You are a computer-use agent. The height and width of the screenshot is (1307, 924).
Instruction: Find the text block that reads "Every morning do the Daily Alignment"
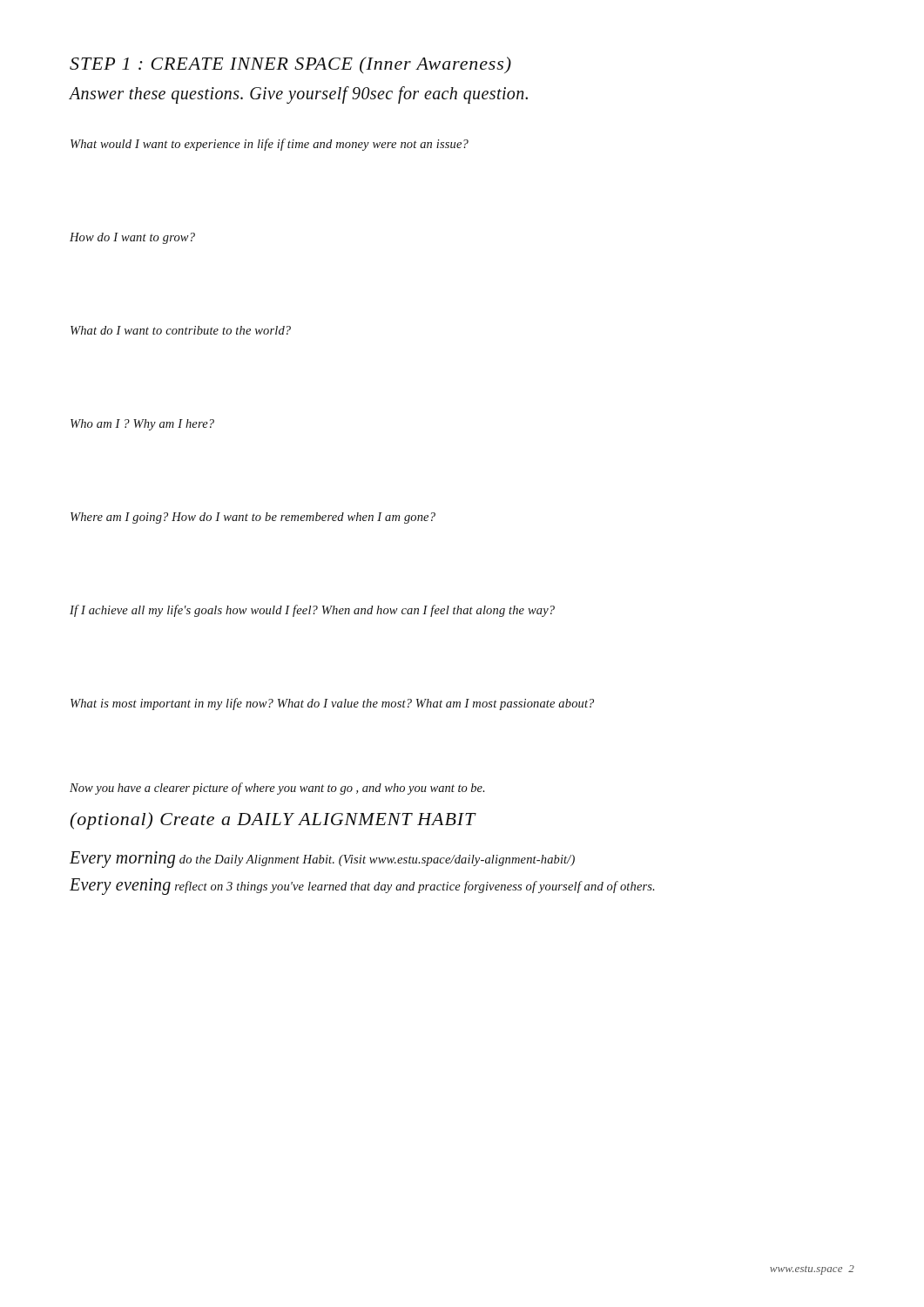[x=462, y=858]
